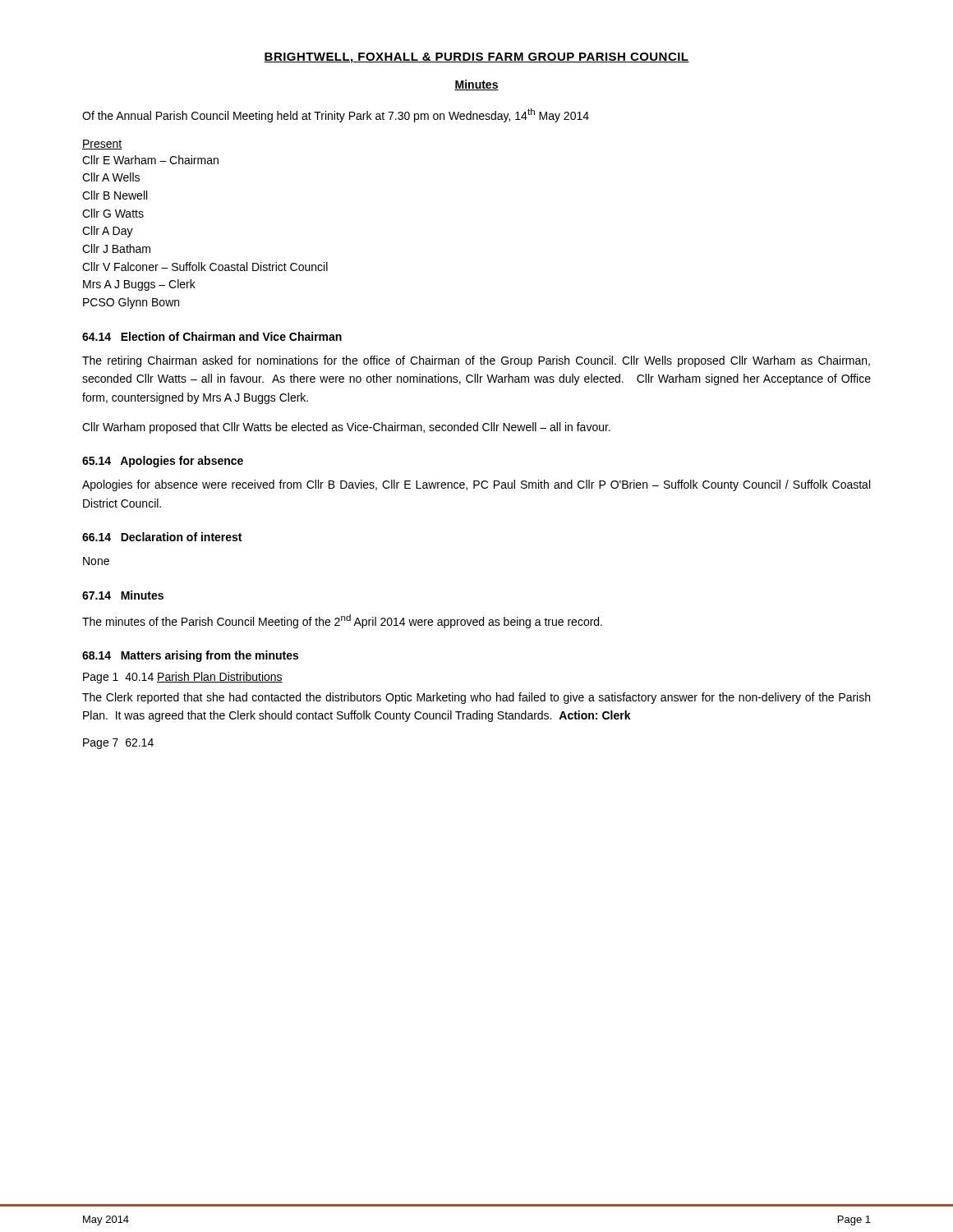
Task: Select the text block containing "Cllr Warham proposed that"
Action: point(347,427)
